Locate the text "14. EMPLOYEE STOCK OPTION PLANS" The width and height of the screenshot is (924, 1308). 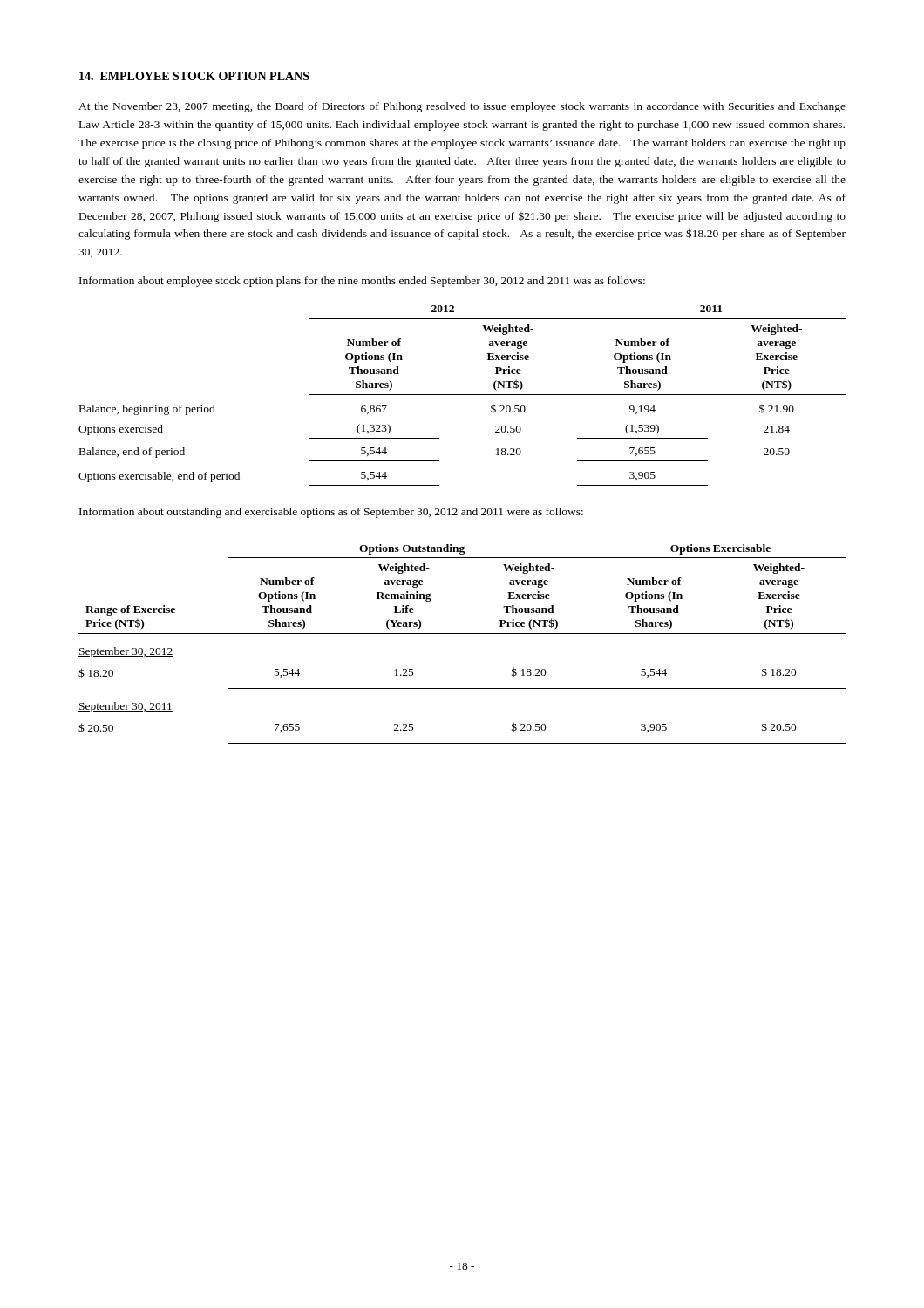click(x=194, y=76)
